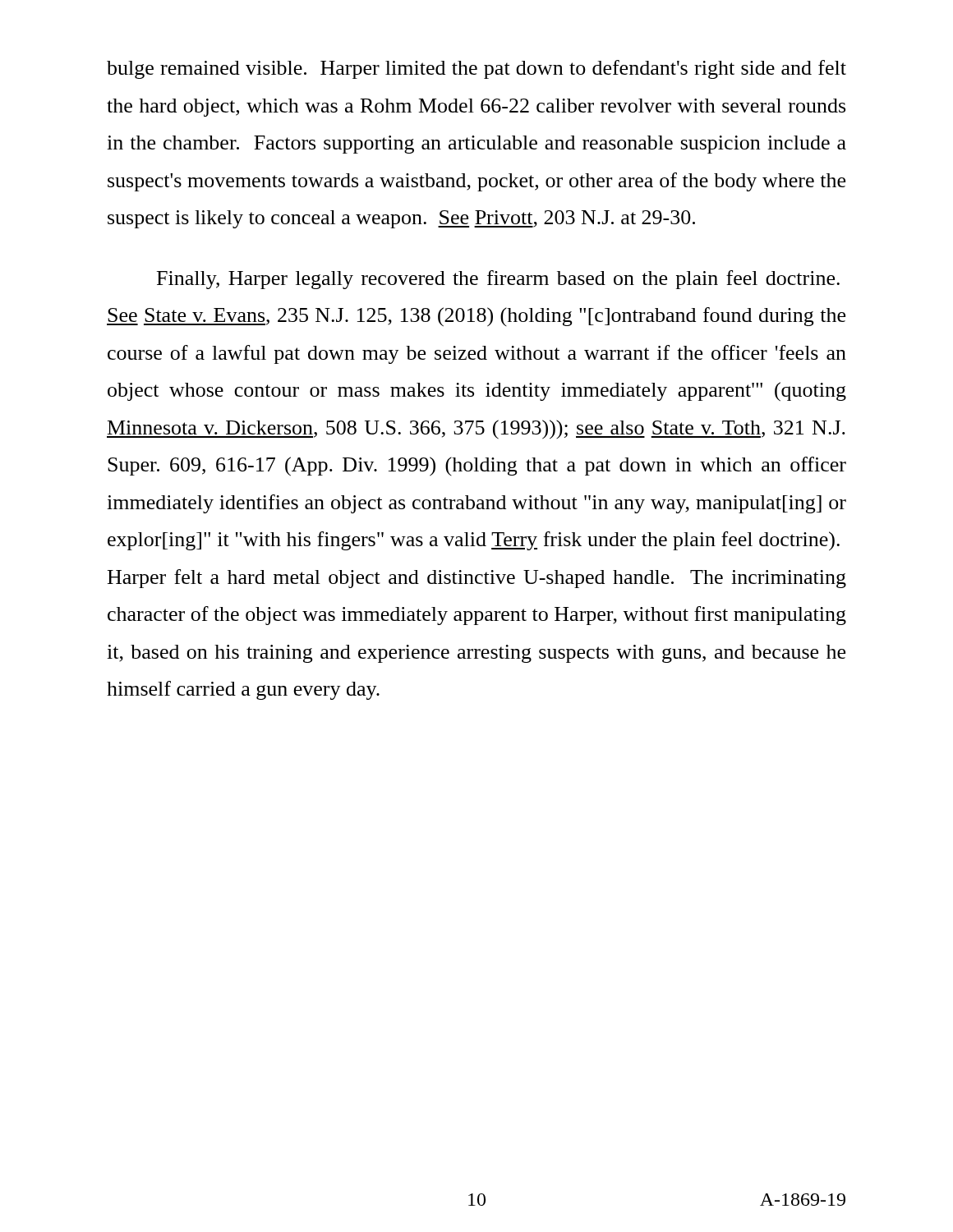Click on the text block with the text "bulge remained visible. Harper limited the"

[x=476, y=142]
